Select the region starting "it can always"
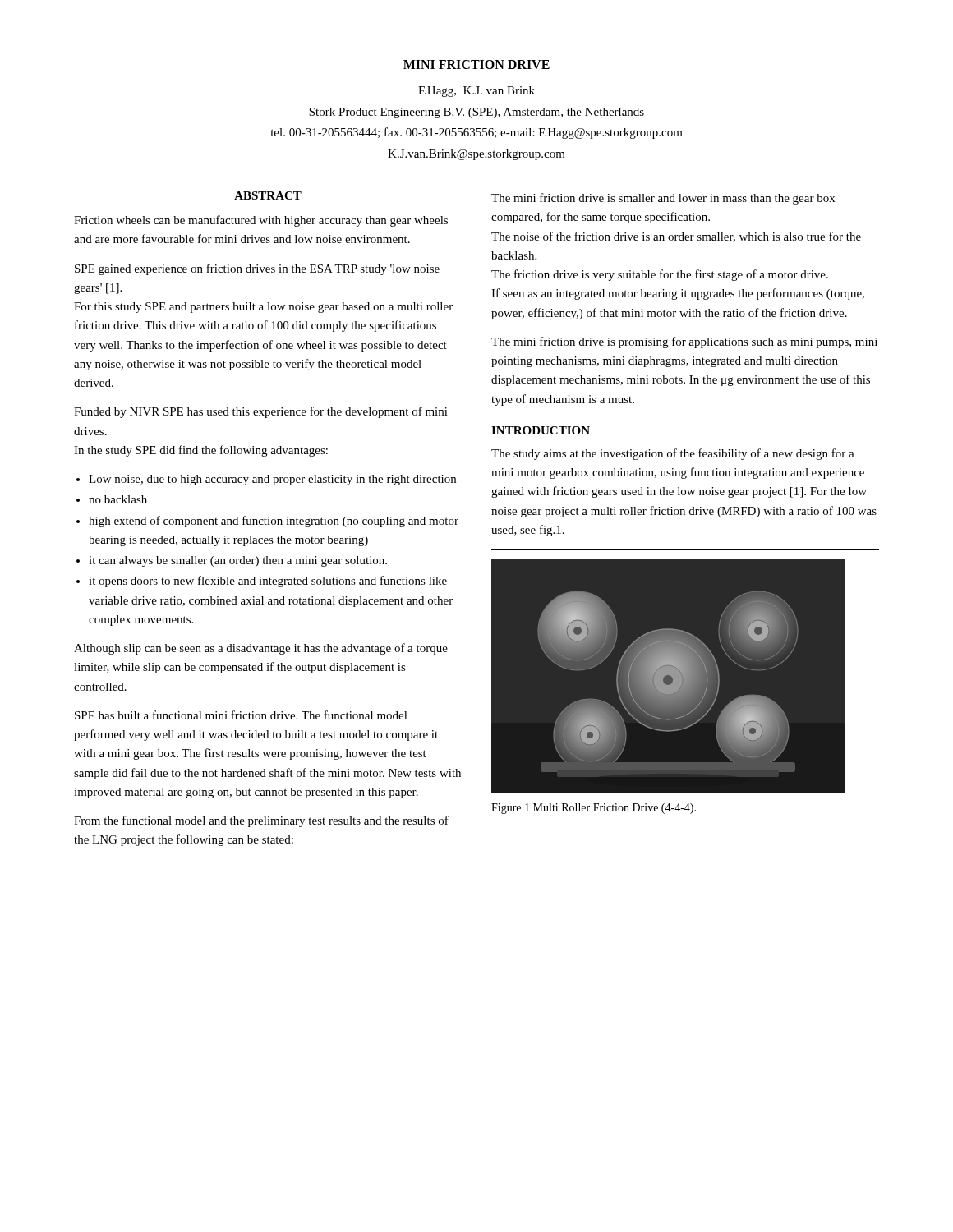Image resolution: width=953 pixels, height=1232 pixels. (x=275, y=561)
